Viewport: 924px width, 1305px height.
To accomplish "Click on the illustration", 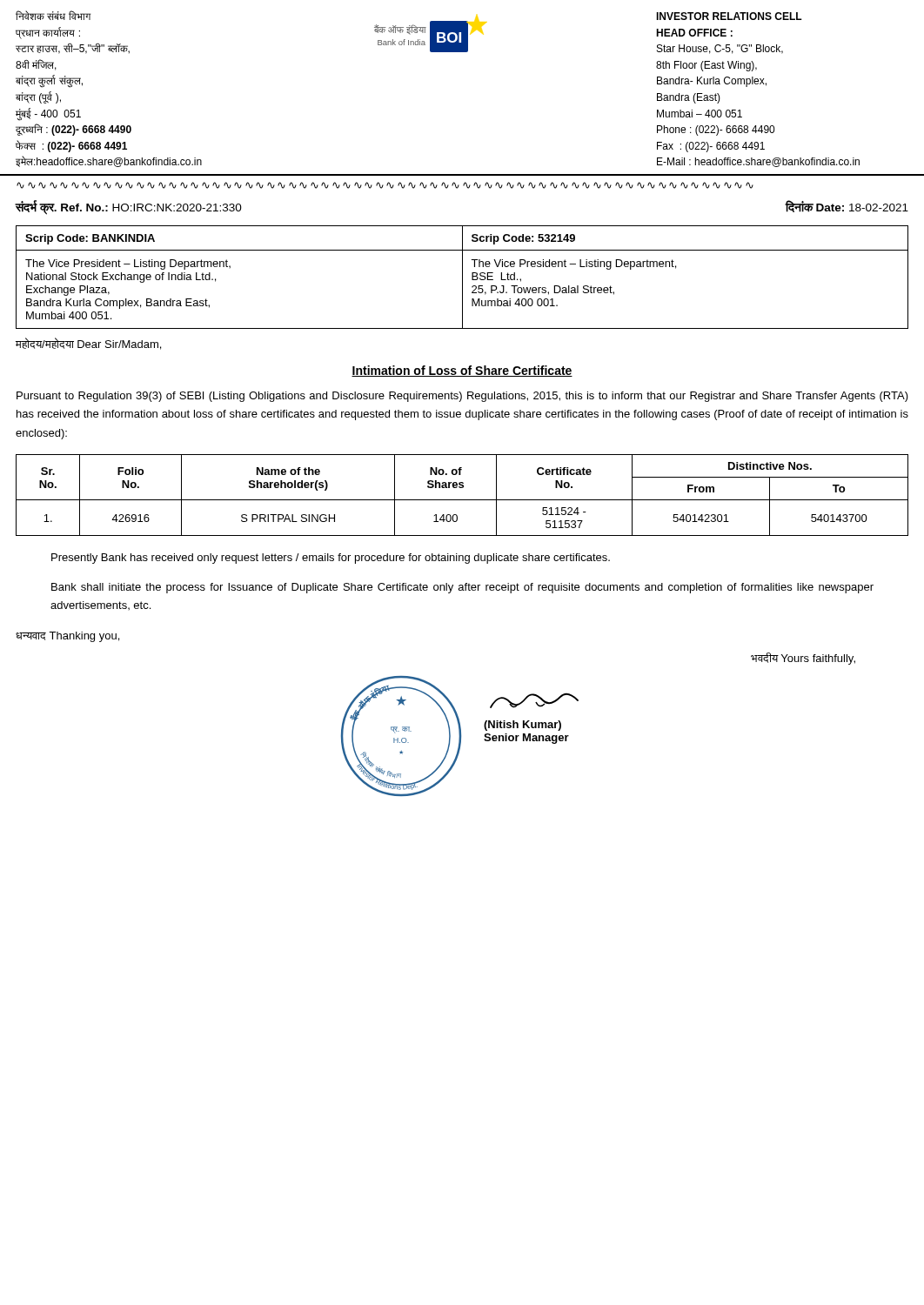I will click(x=401, y=736).
